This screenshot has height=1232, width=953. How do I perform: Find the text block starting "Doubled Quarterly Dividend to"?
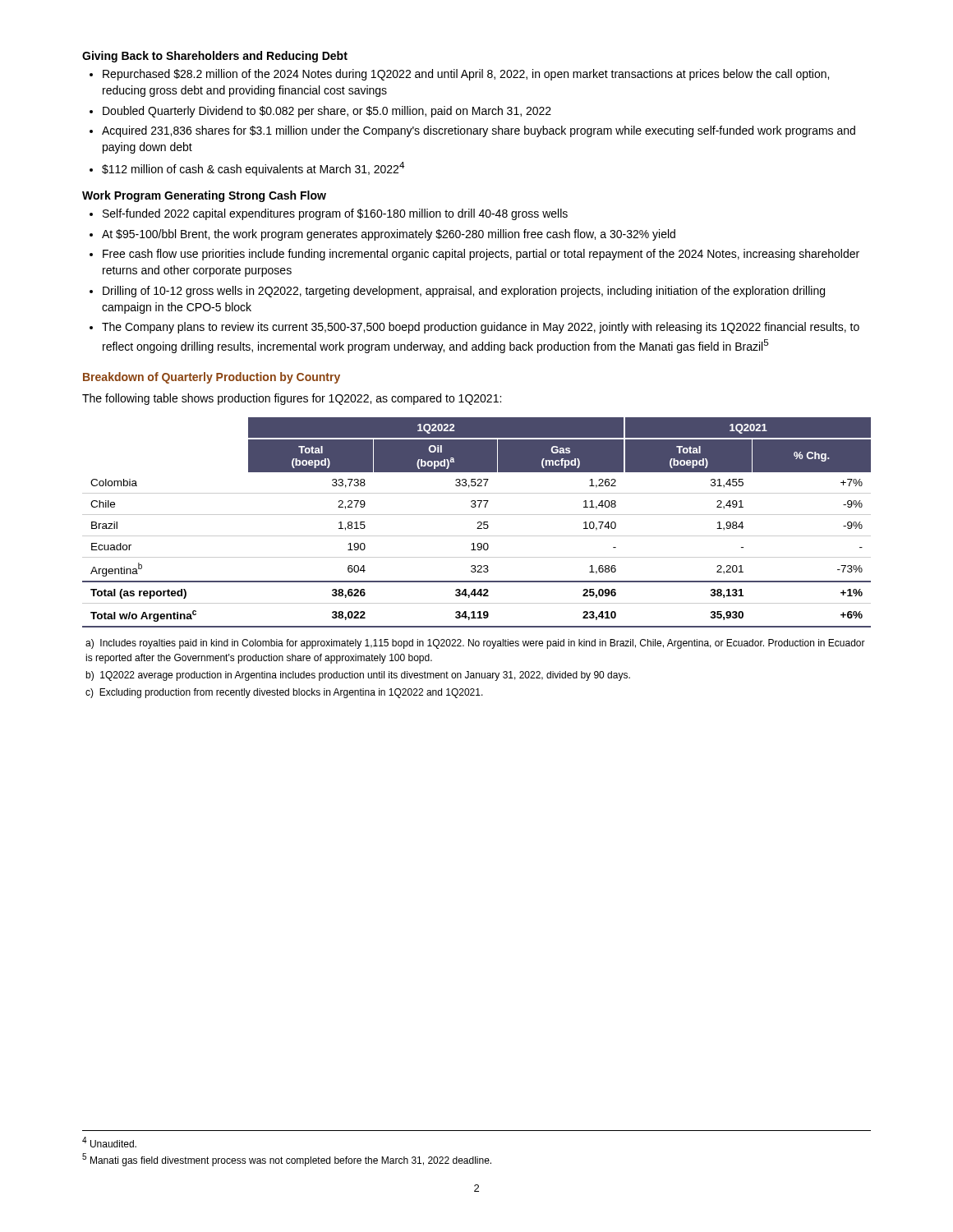pyautogui.click(x=327, y=111)
